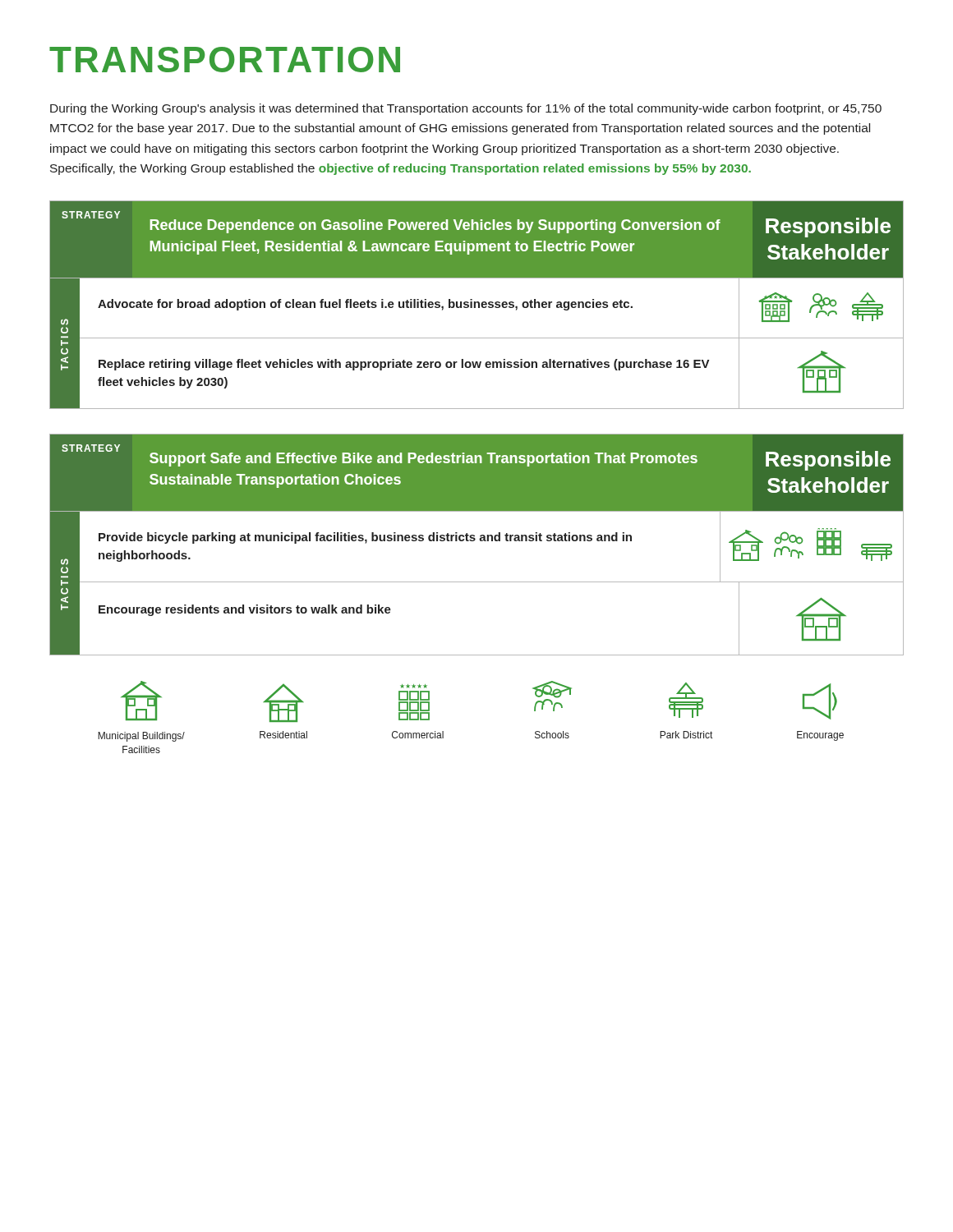Point to the block beginning "Encourage residents and visitors to walk and"
Screen dimensions: 1232x953
coord(491,618)
